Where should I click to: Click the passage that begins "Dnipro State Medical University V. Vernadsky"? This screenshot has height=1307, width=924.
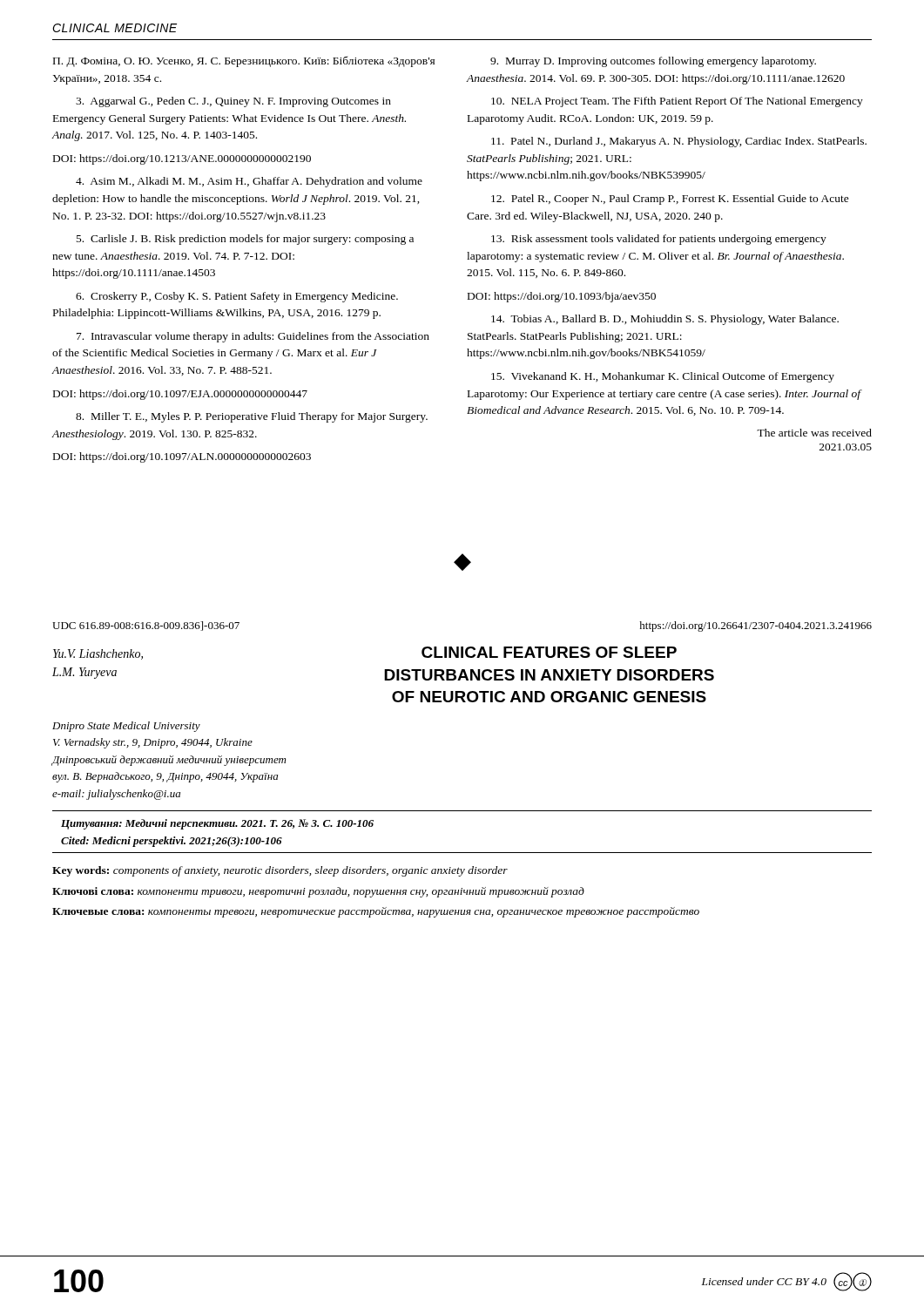coord(126,727)
